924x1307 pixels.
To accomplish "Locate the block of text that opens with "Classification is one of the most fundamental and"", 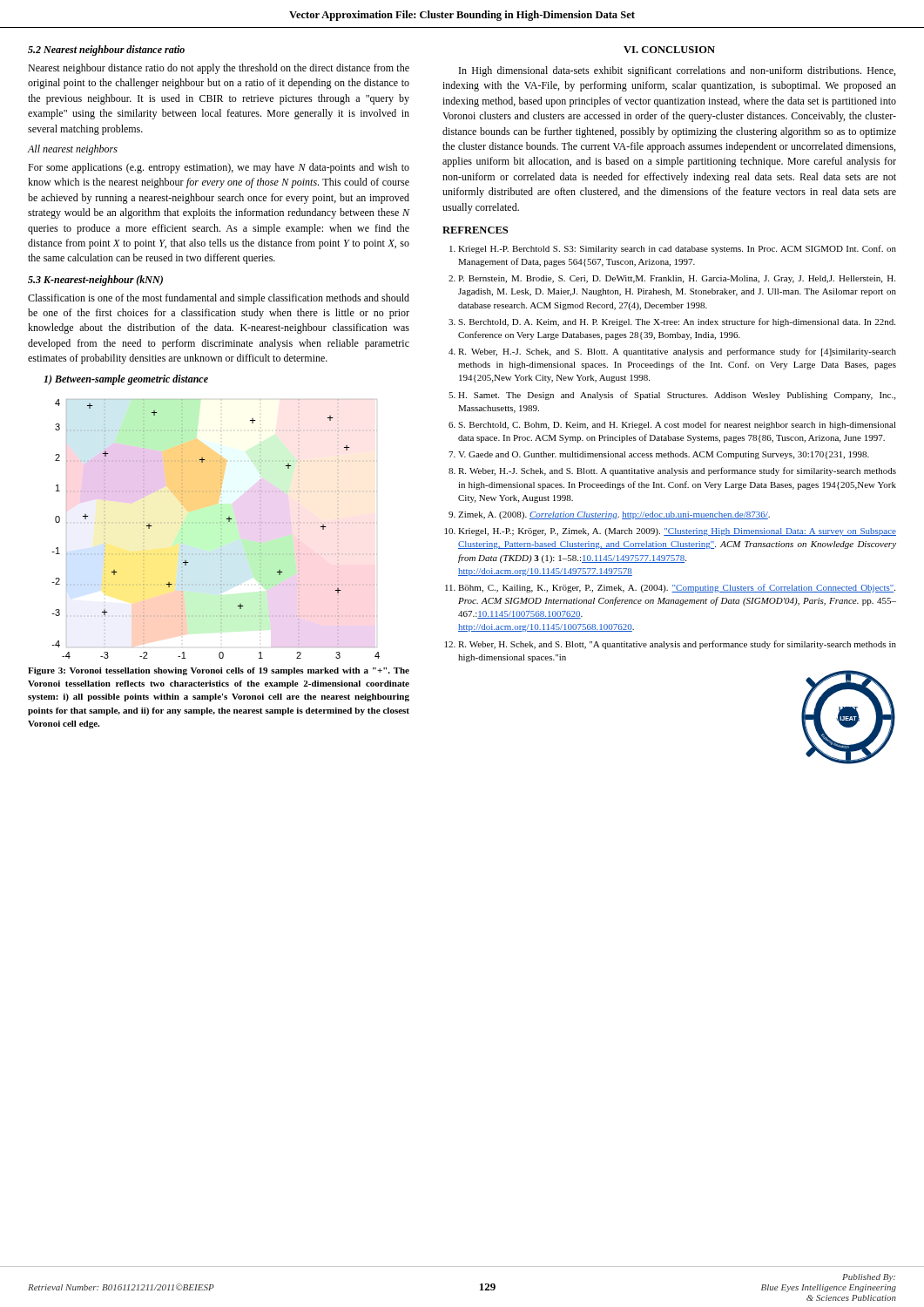I will coord(219,328).
